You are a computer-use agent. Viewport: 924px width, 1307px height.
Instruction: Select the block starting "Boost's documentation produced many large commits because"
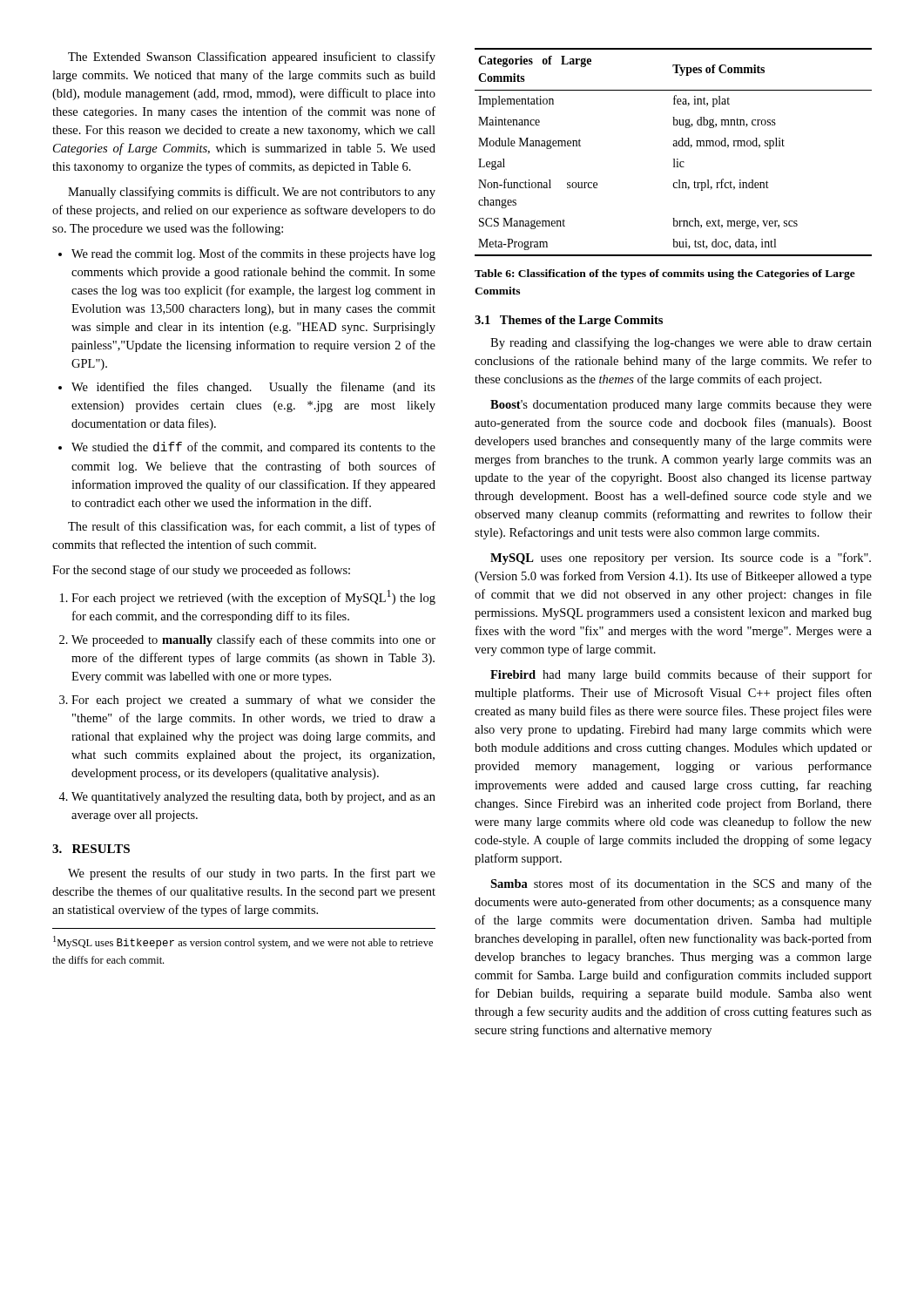tap(673, 469)
